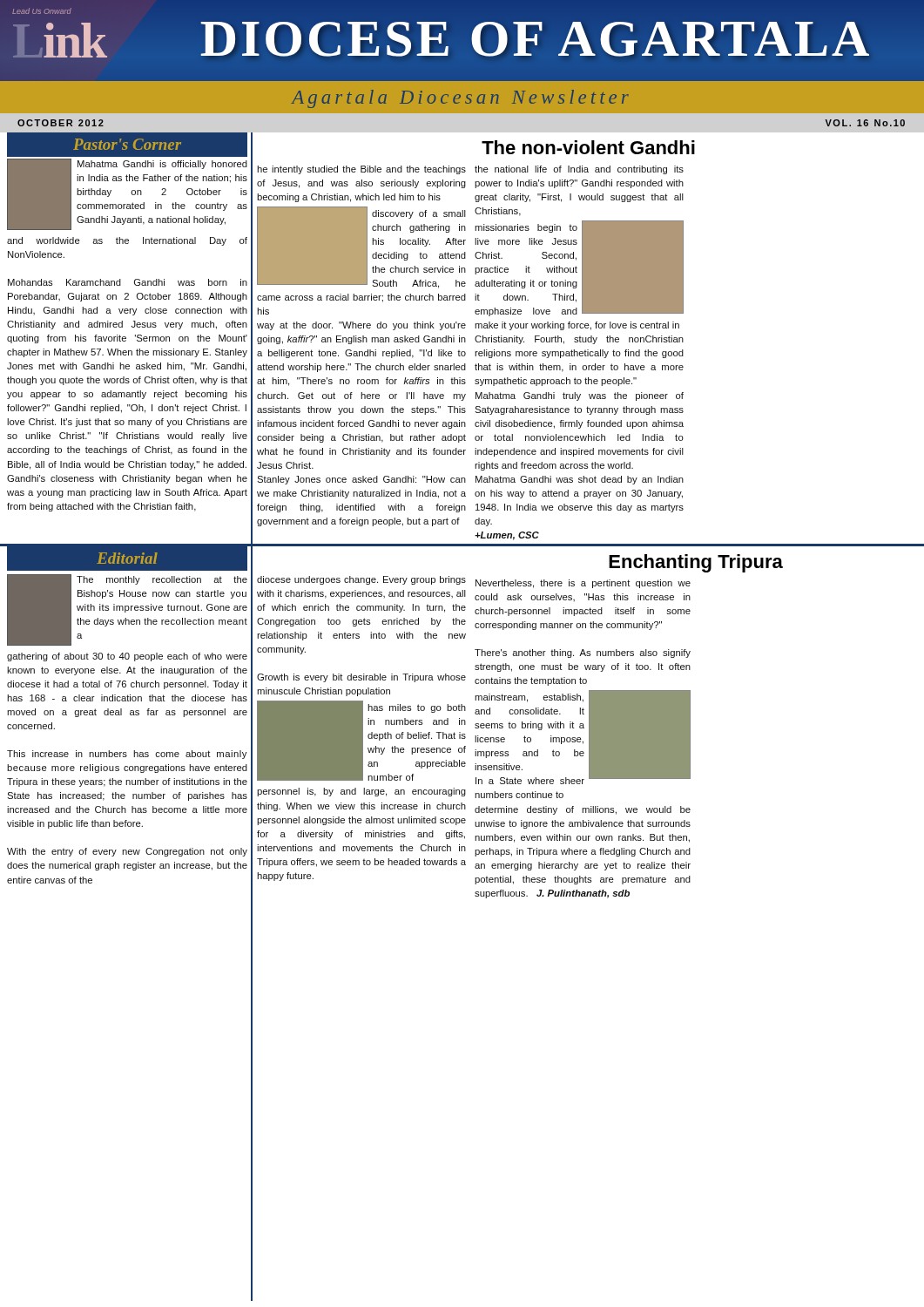Locate the title containing "The non-violent Gandhi"
924x1307 pixels.
(x=589, y=148)
